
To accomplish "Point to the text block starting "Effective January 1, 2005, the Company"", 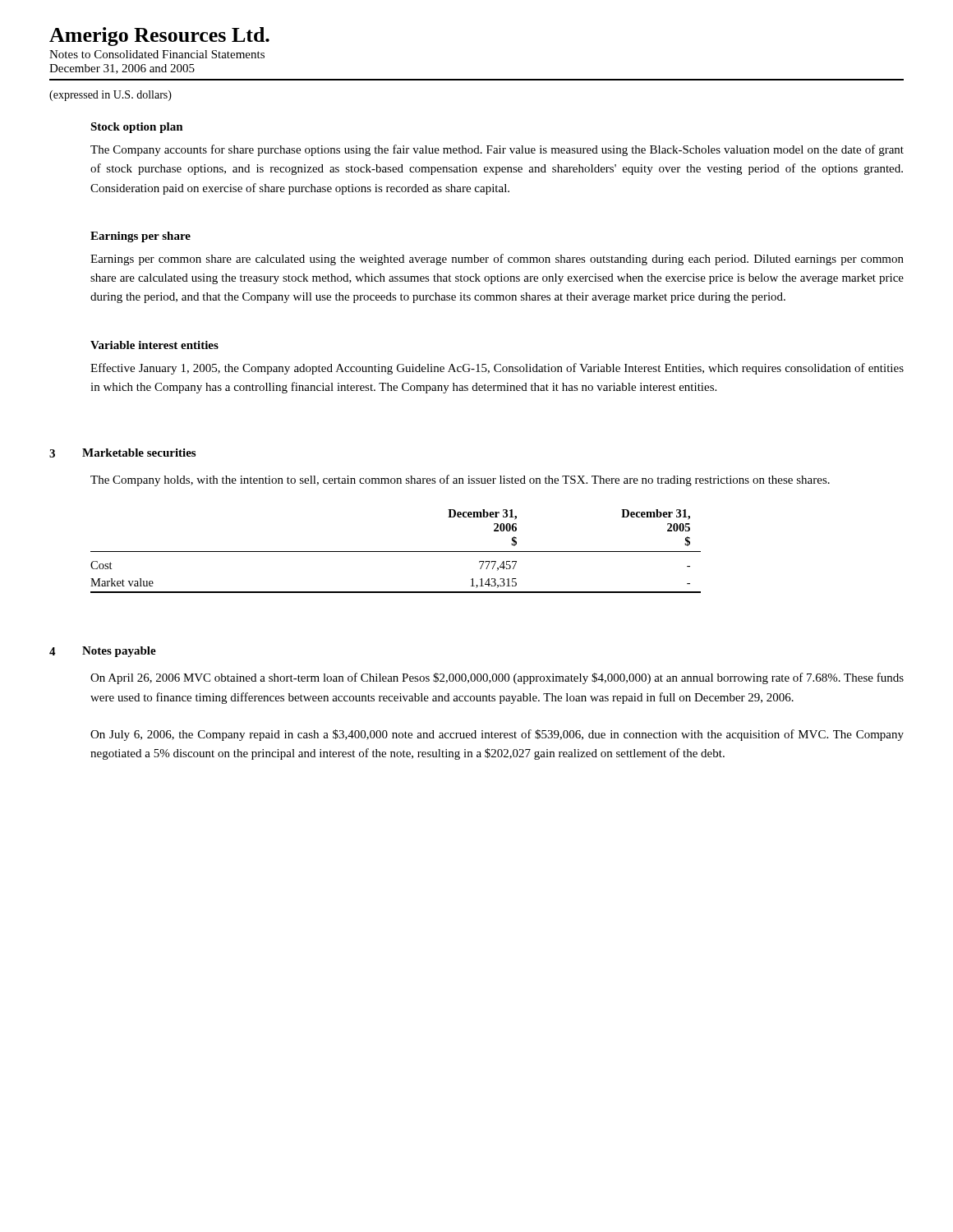I will pos(497,377).
